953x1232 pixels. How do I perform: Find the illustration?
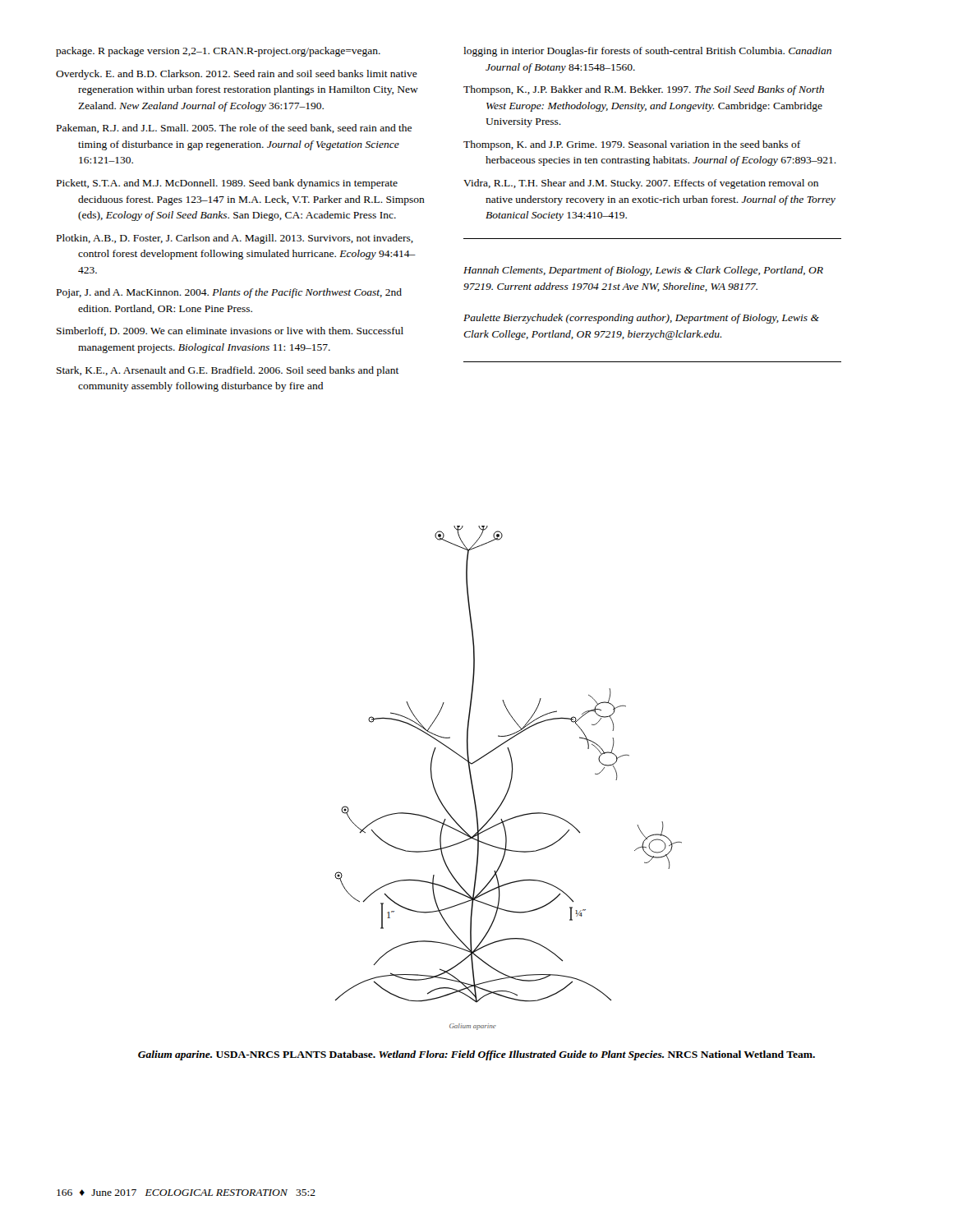476,794
